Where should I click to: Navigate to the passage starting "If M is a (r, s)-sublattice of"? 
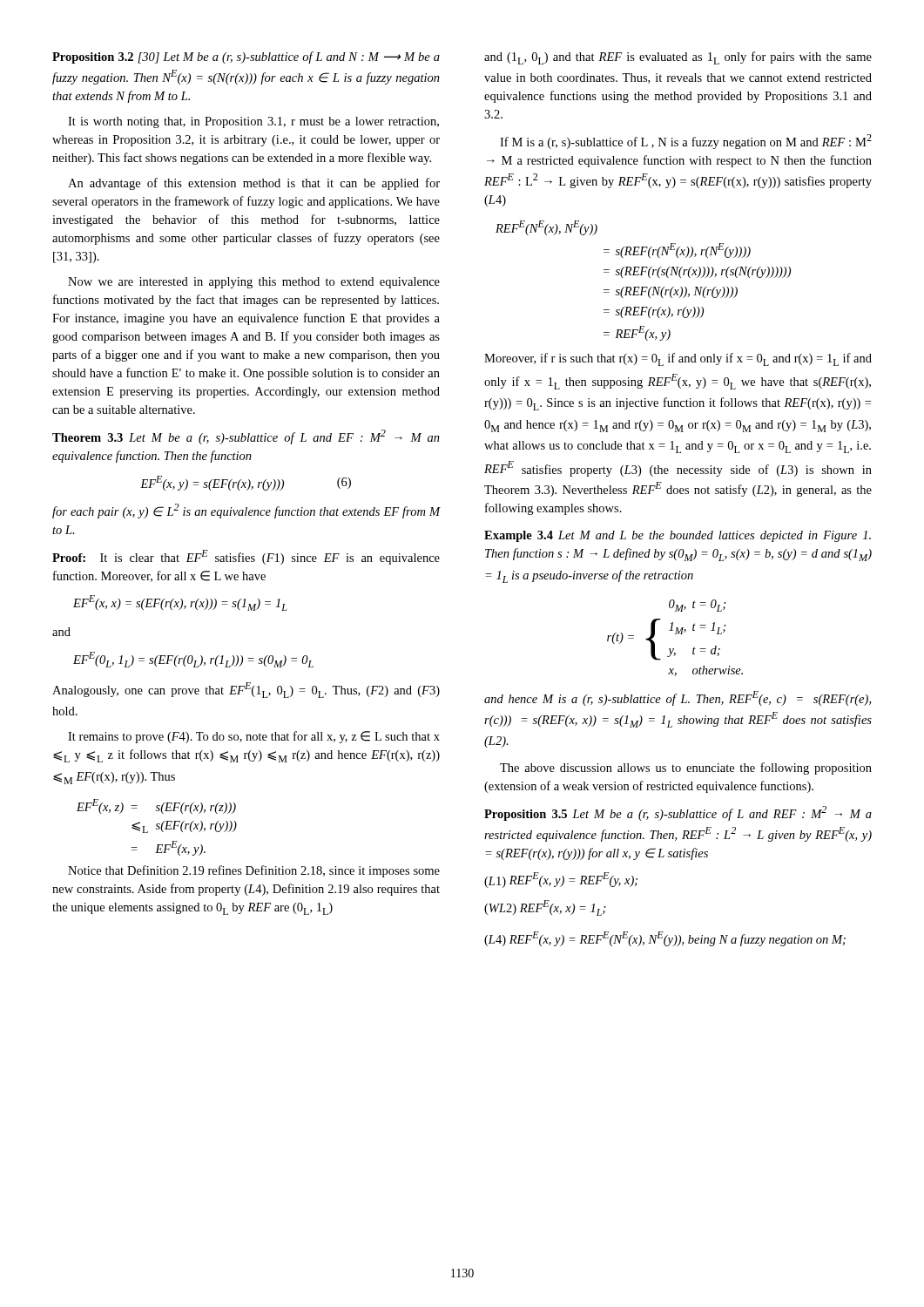[678, 170]
